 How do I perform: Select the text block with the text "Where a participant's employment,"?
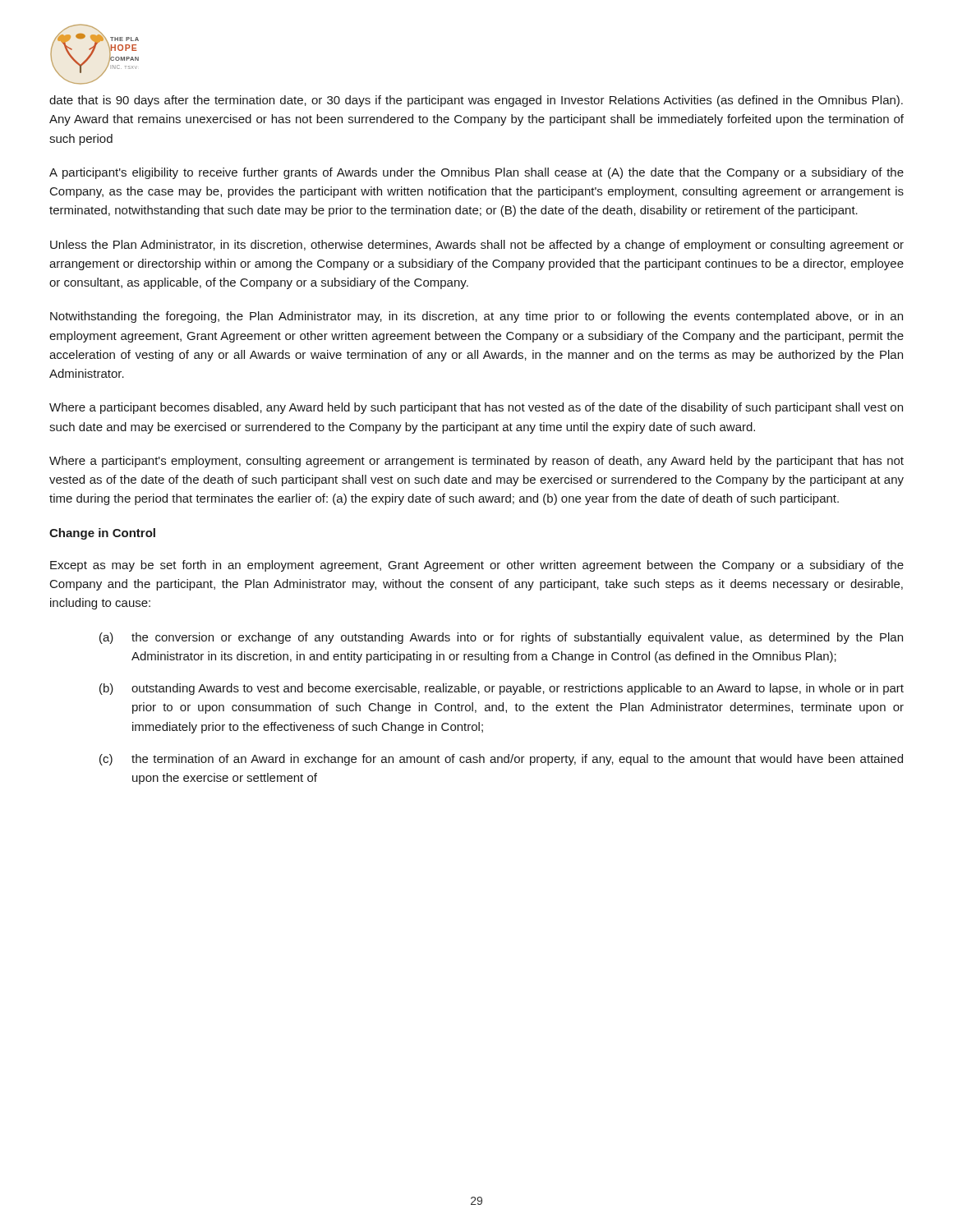click(x=476, y=479)
